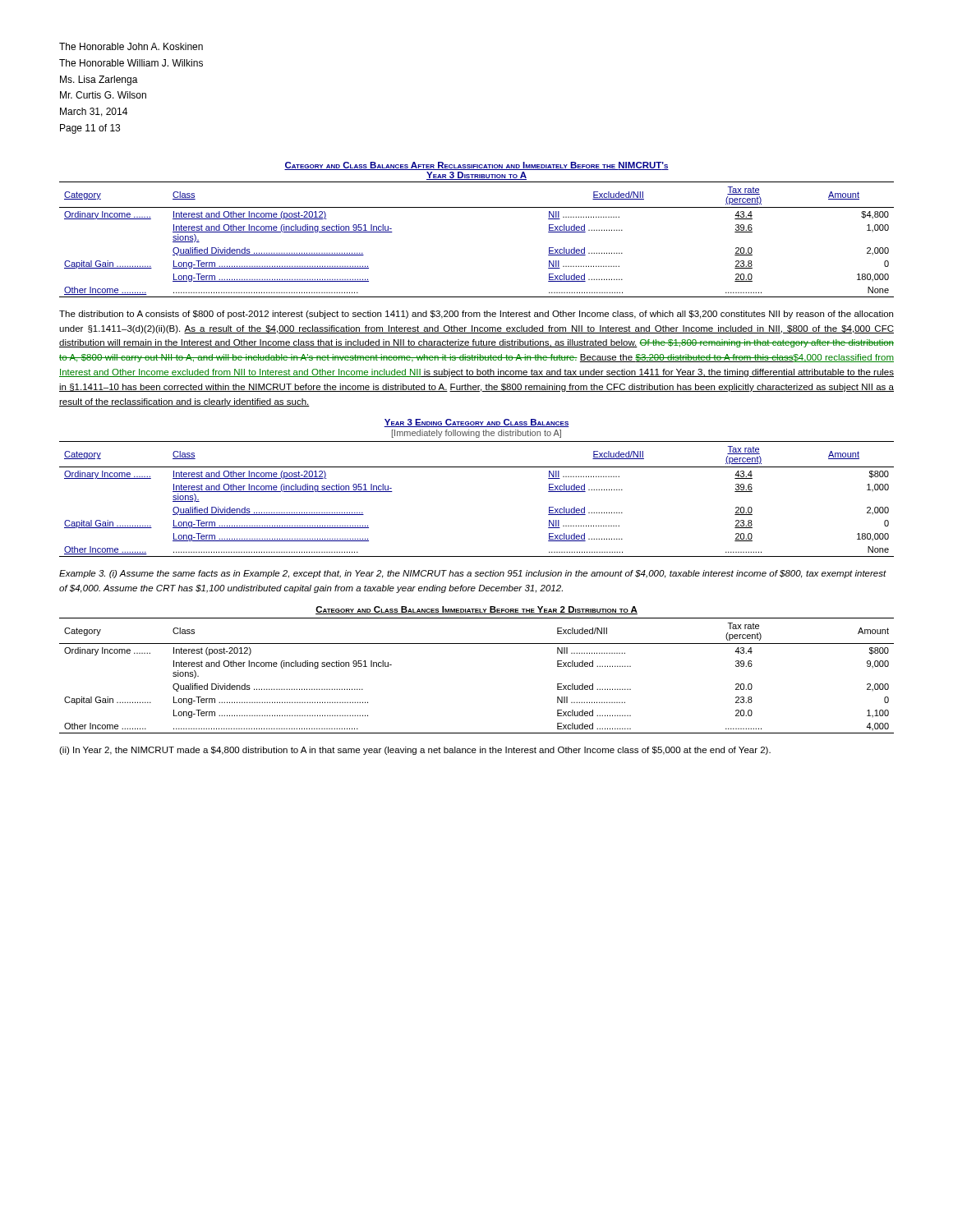Navigate to the passage starting "The distribution to A consists of $800 of"

pos(476,357)
